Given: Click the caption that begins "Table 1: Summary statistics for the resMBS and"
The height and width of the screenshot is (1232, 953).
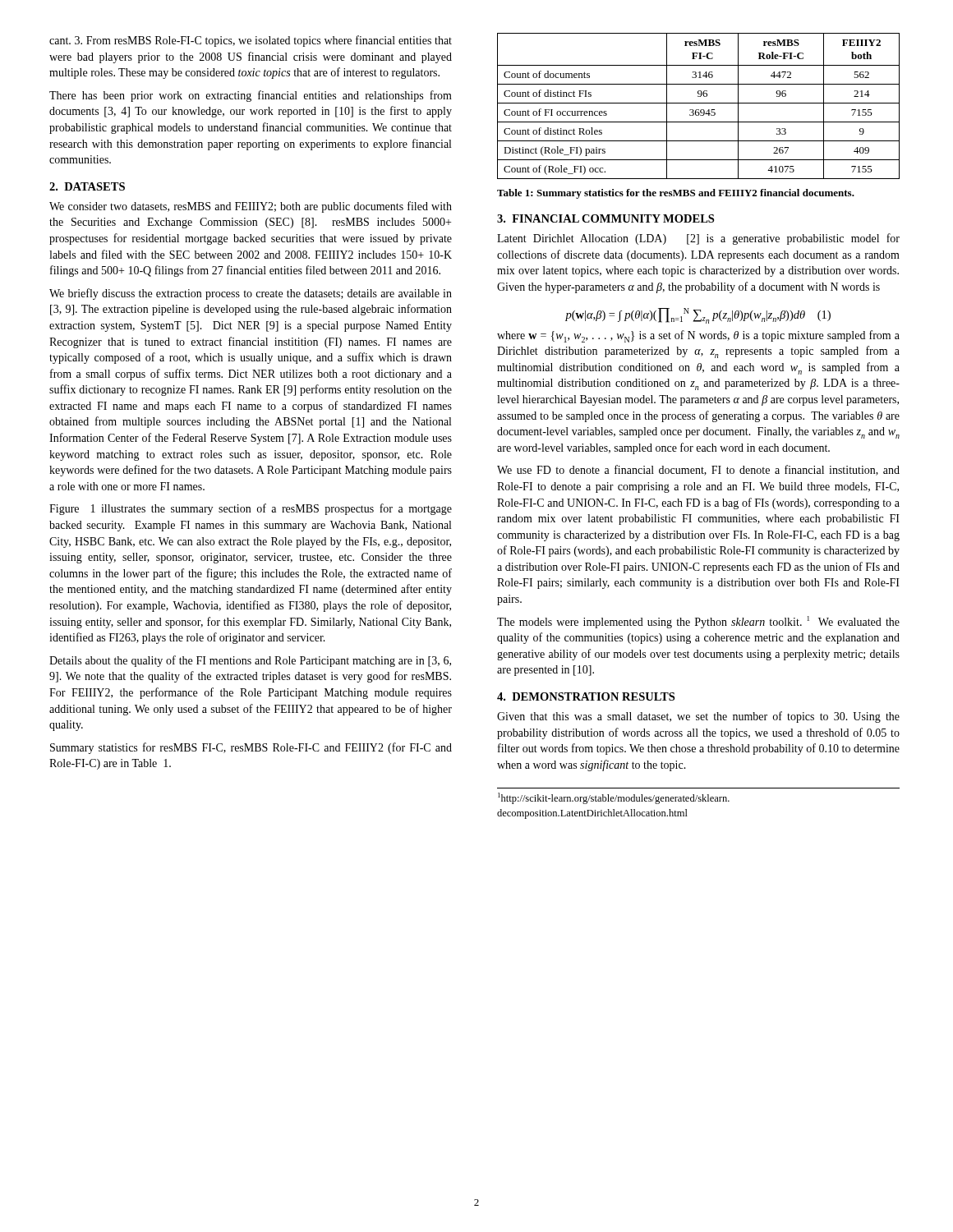Looking at the screenshot, I should [x=676, y=193].
